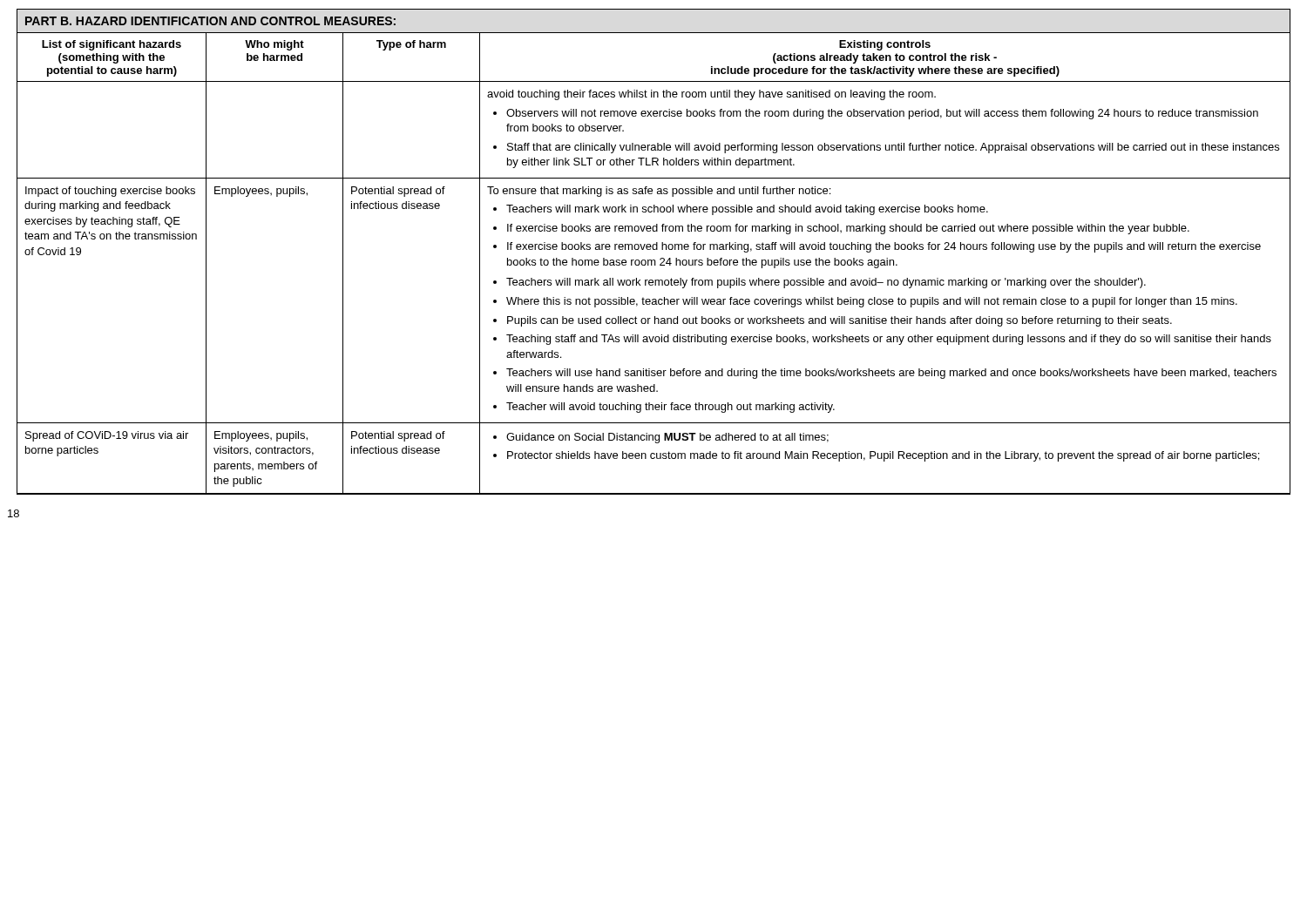
Task: Click on the table containing "PART B. HAZARD"
Action: point(654,252)
